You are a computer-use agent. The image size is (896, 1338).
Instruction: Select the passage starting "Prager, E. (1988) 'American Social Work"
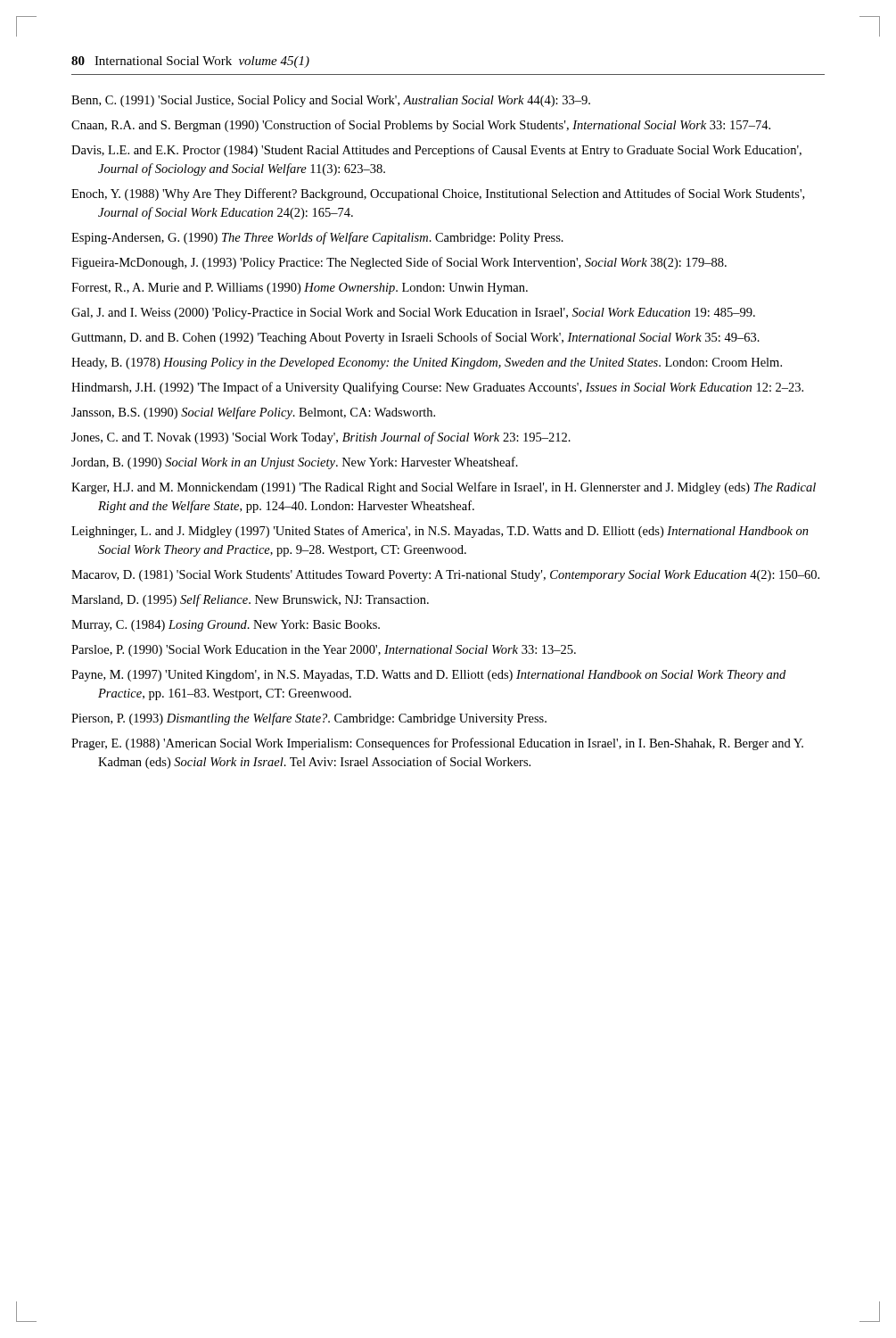[x=438, y=753]
